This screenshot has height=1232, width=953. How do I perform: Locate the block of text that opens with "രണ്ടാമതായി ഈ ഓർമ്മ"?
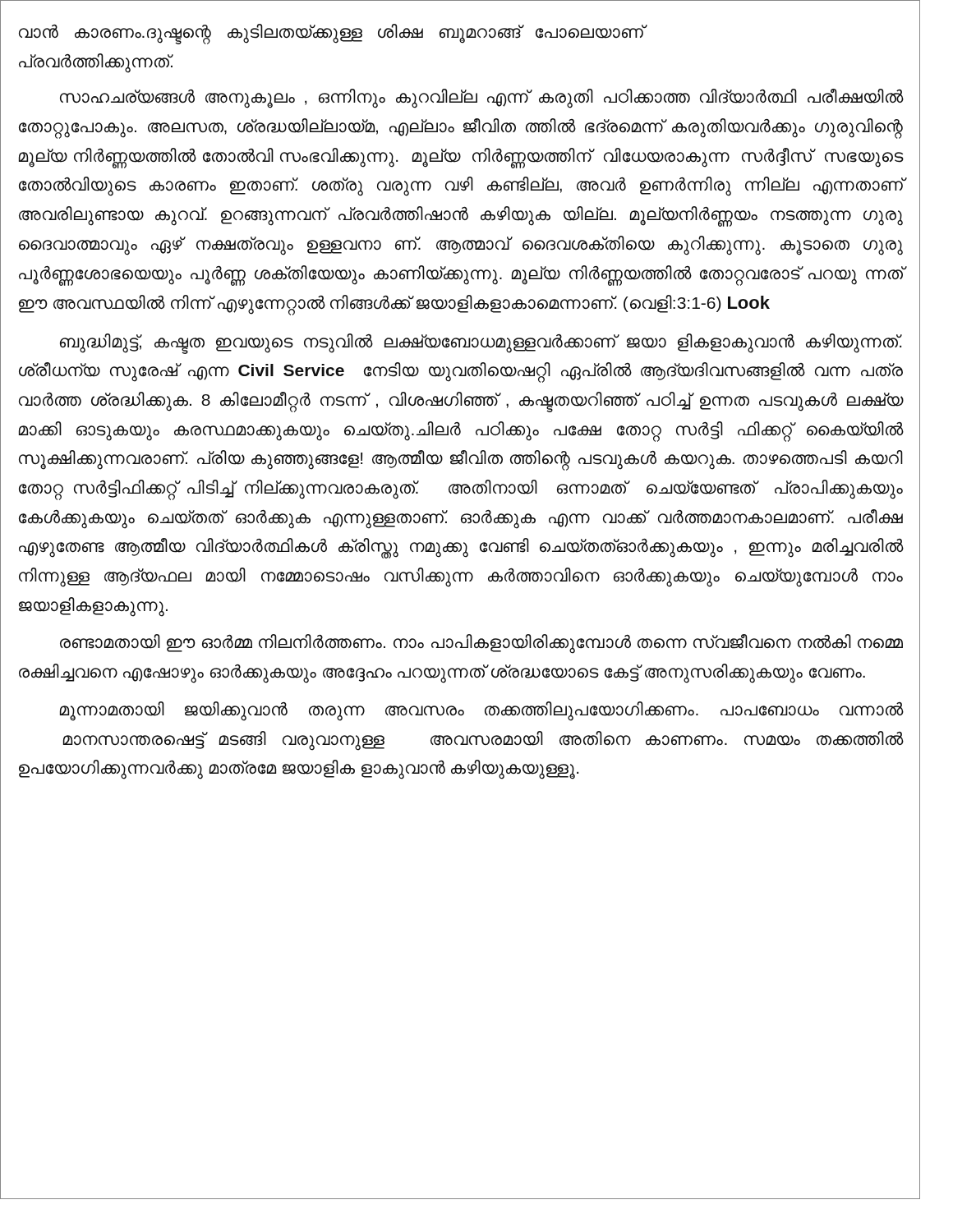pyautogui.click(x=460, y=657)
